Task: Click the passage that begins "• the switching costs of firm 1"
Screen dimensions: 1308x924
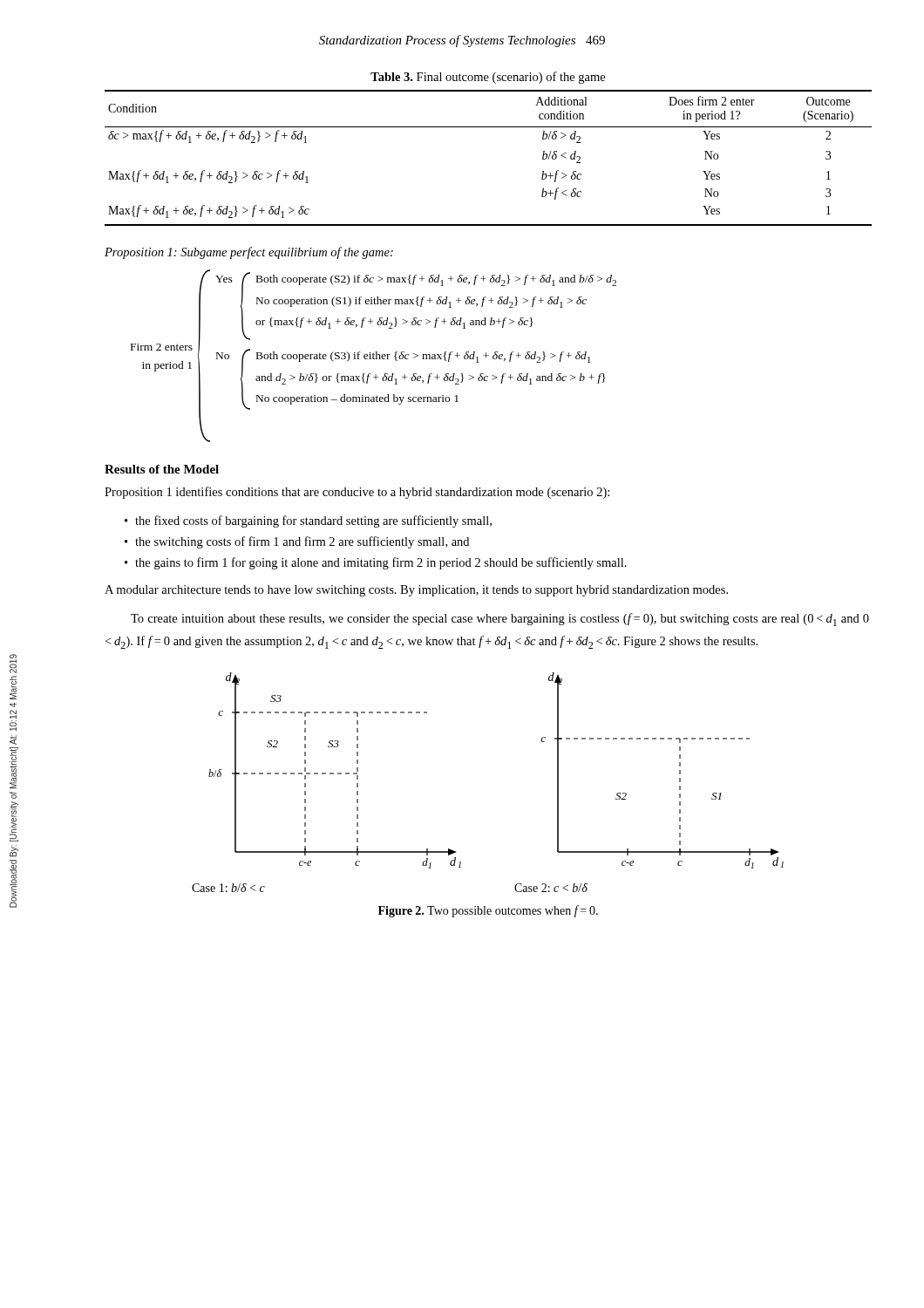Action: pos(297,542)
